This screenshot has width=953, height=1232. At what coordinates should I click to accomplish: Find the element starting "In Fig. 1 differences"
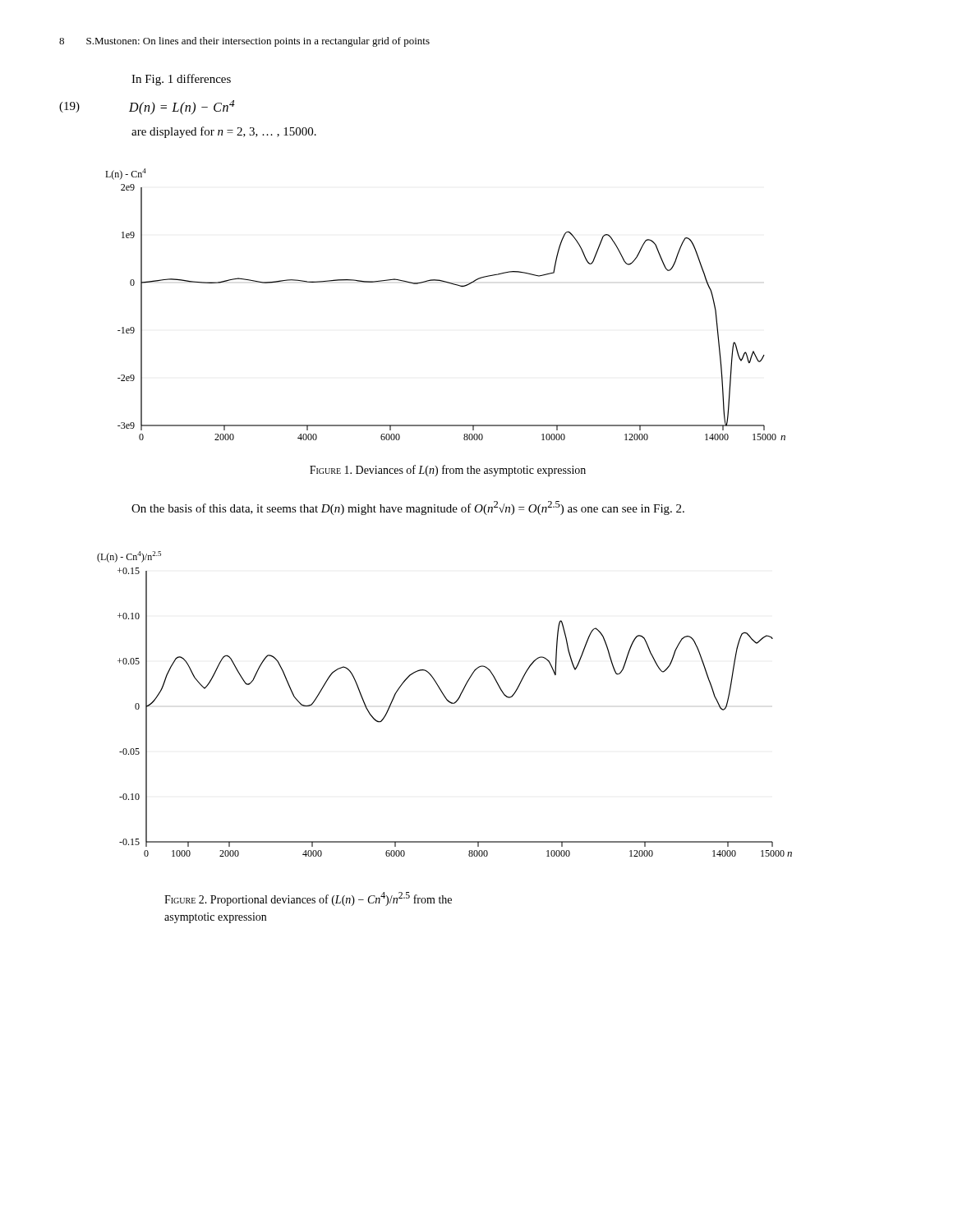pyautogui.click(x=181, y=79)
